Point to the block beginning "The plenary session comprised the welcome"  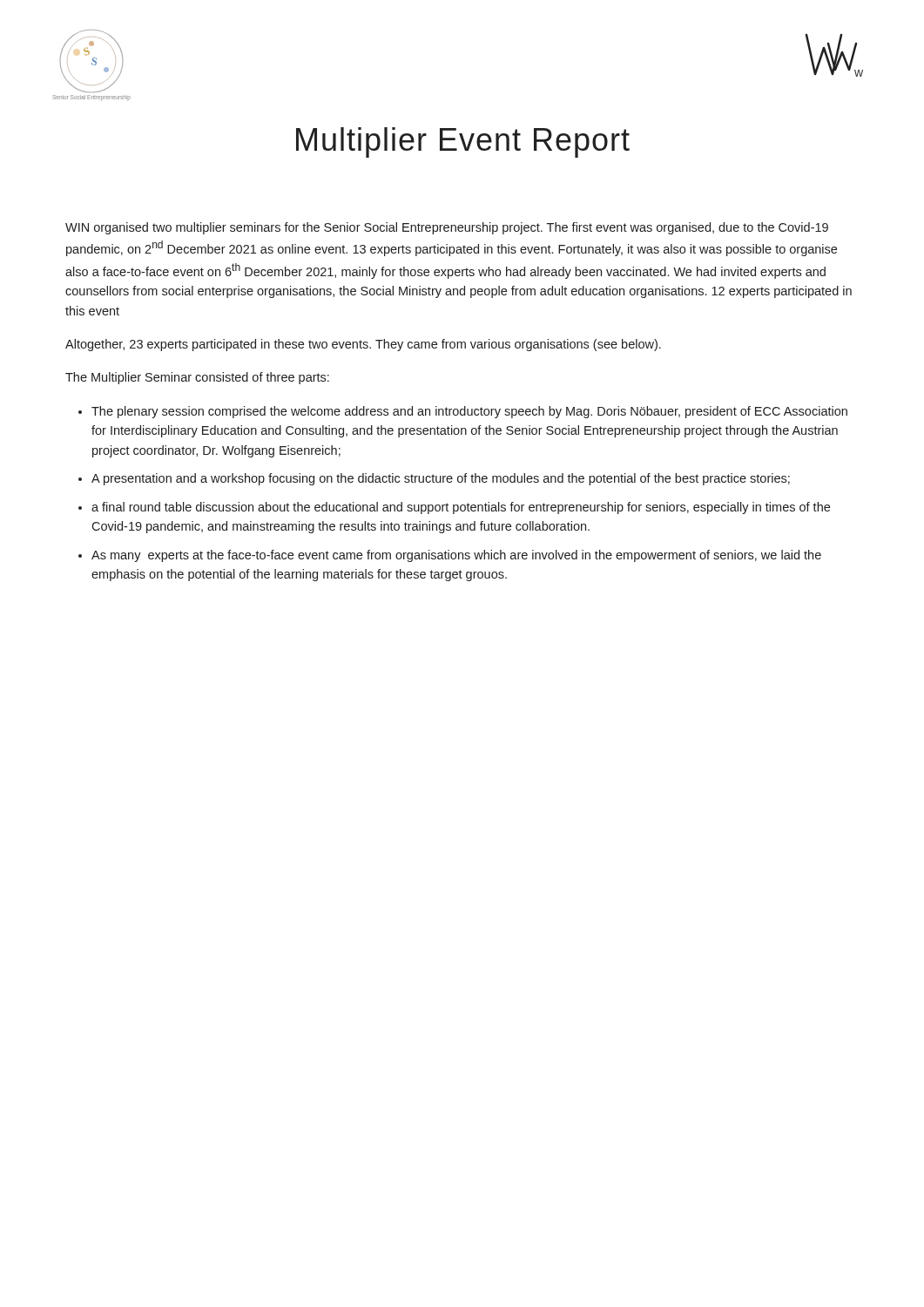pyautogui.click(x=470, y=431)
